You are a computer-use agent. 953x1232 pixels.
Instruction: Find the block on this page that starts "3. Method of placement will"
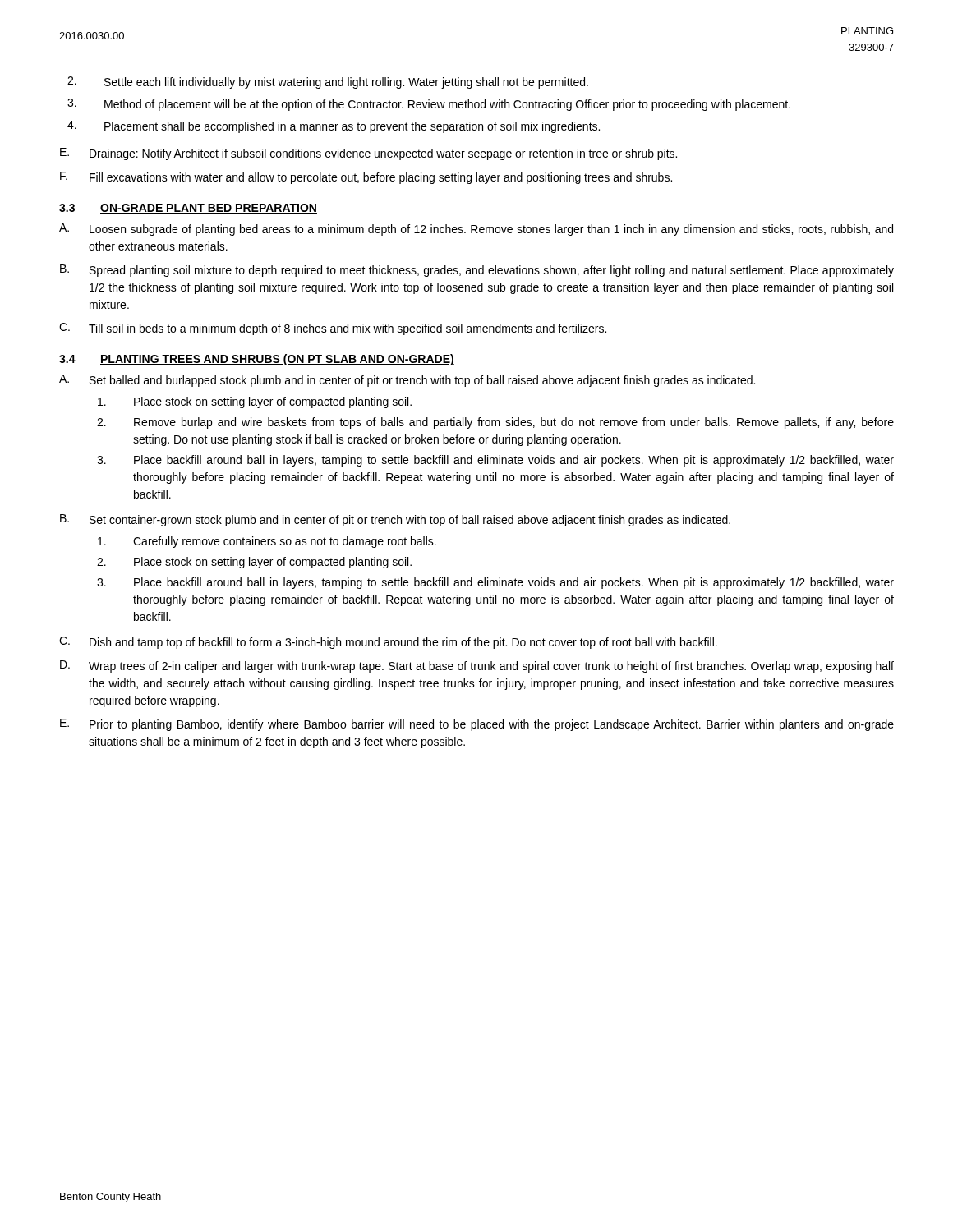(x=476, y=105)
